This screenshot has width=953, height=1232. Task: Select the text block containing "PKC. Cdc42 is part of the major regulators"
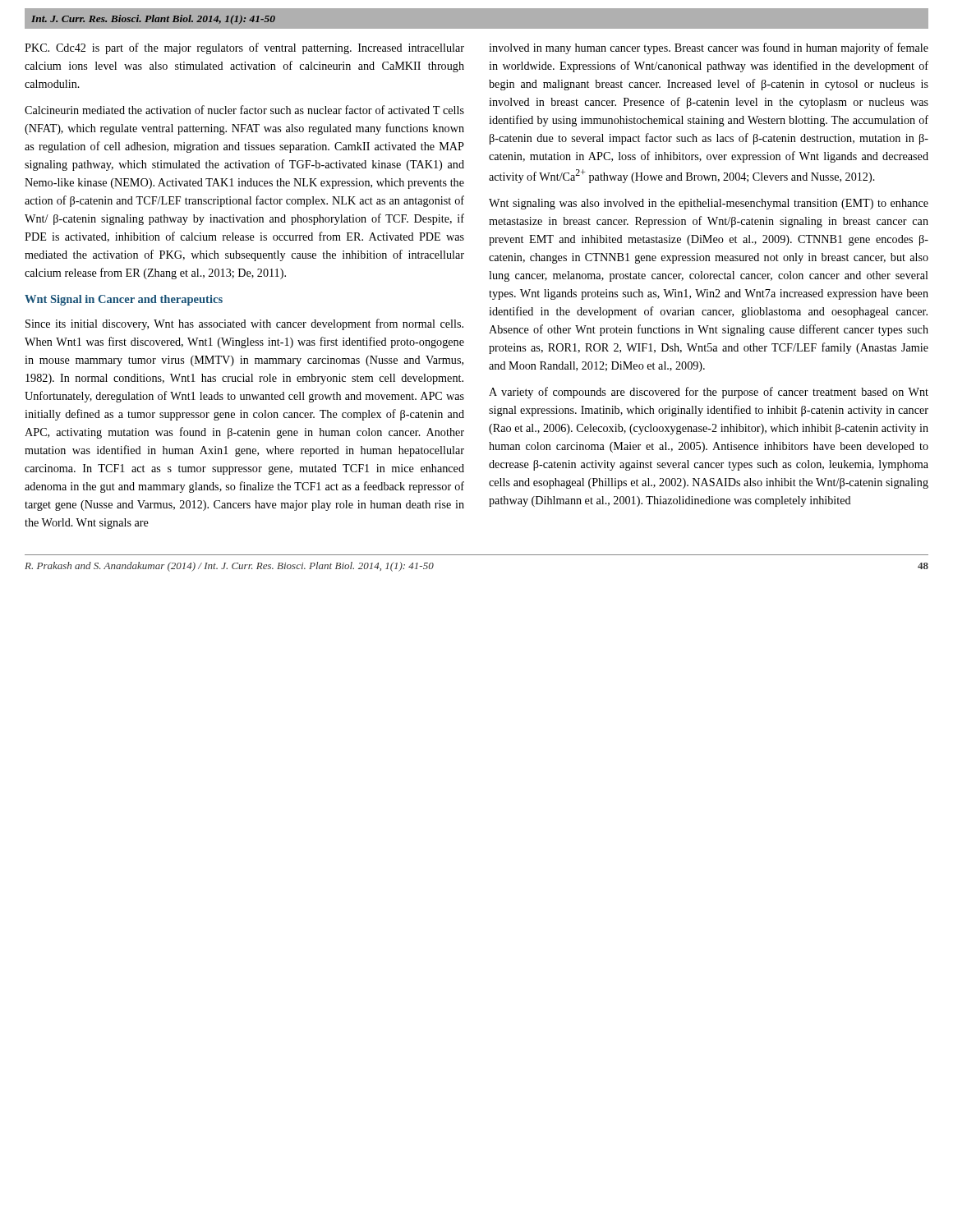244,66
